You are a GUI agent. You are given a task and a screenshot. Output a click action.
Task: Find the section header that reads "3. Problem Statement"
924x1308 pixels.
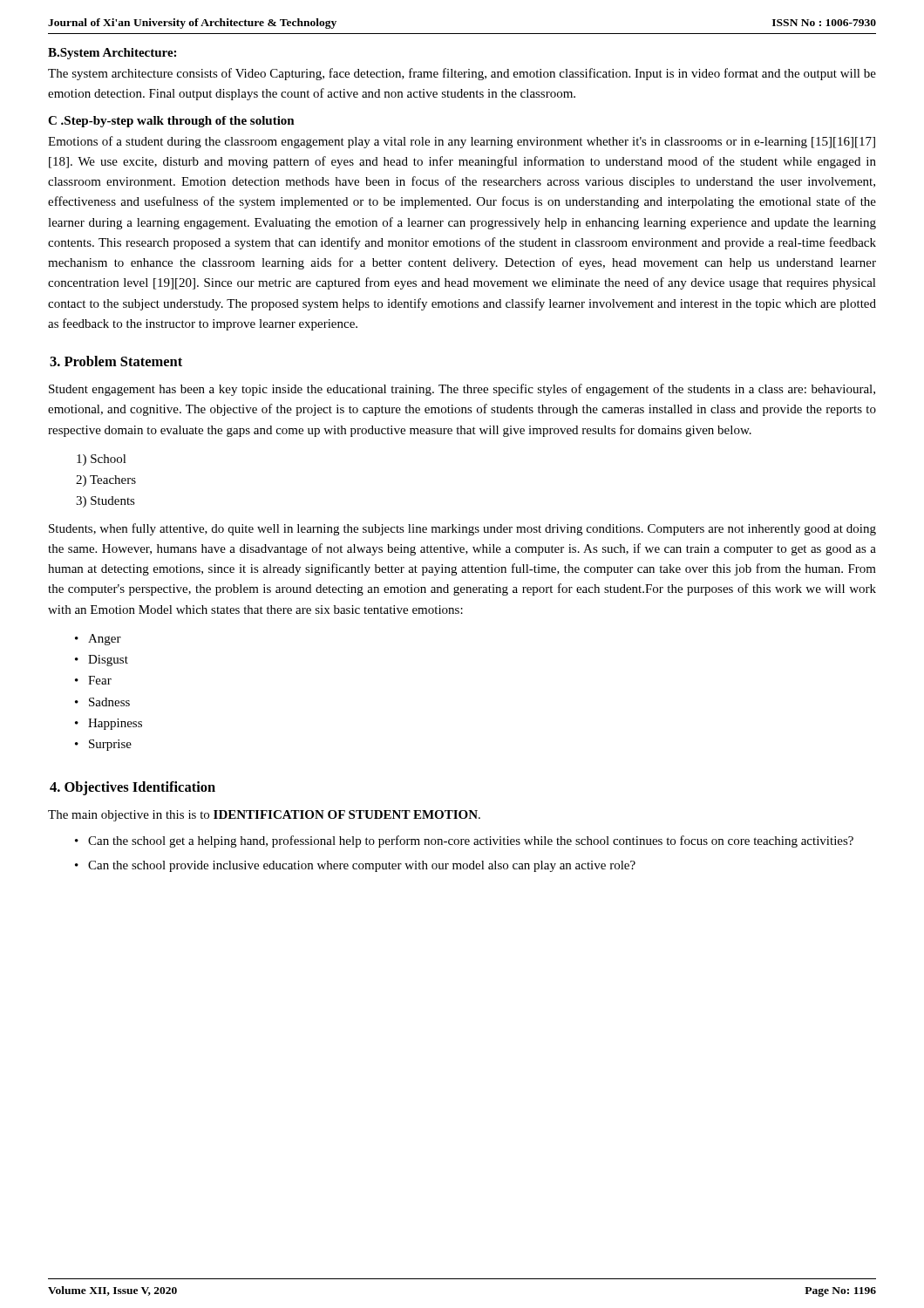click(x=116, y=361)
